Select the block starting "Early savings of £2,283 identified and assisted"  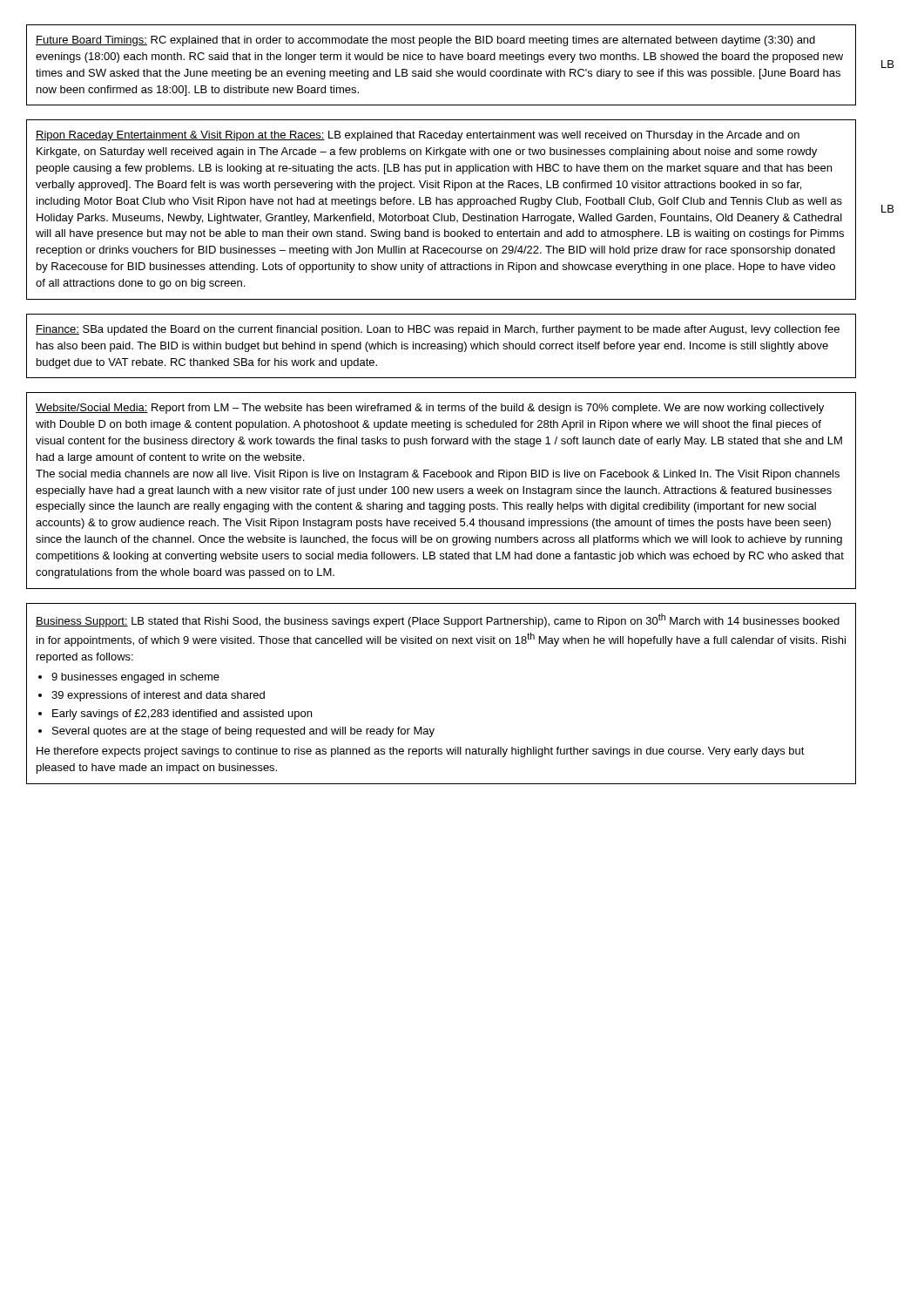pos(182,713)
